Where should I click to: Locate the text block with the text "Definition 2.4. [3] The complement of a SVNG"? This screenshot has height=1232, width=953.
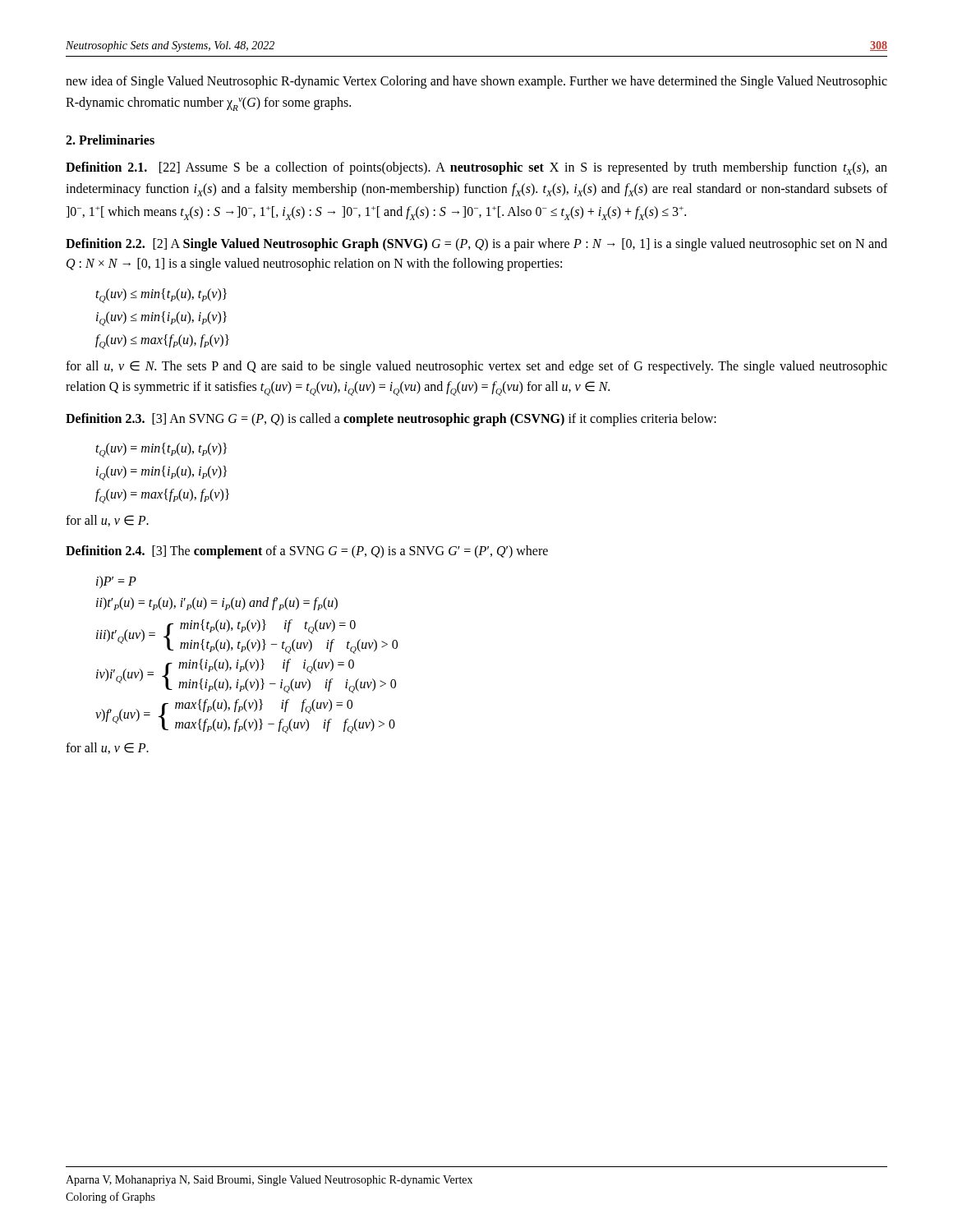pos(307,551)
